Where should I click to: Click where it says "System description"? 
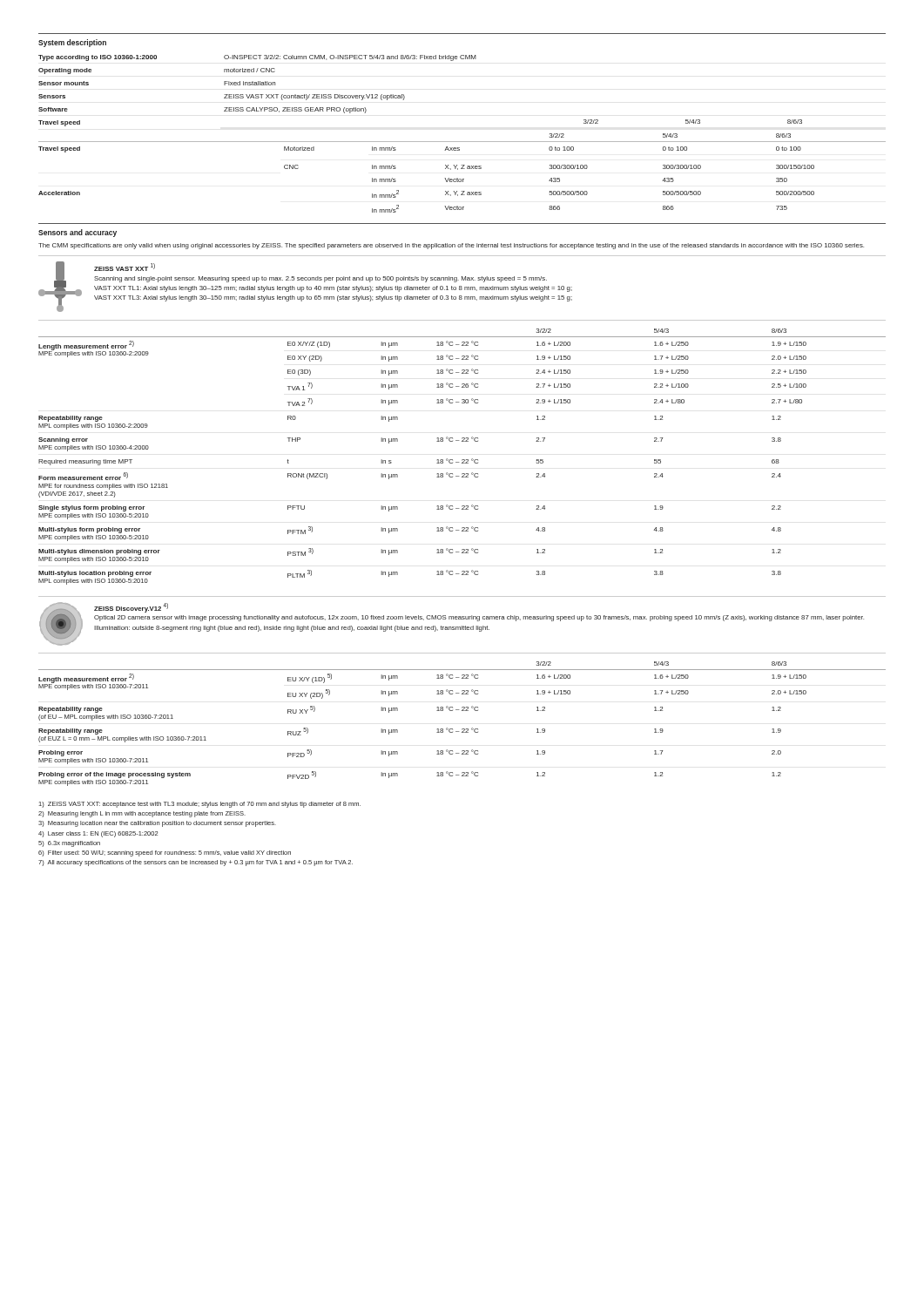72,43
